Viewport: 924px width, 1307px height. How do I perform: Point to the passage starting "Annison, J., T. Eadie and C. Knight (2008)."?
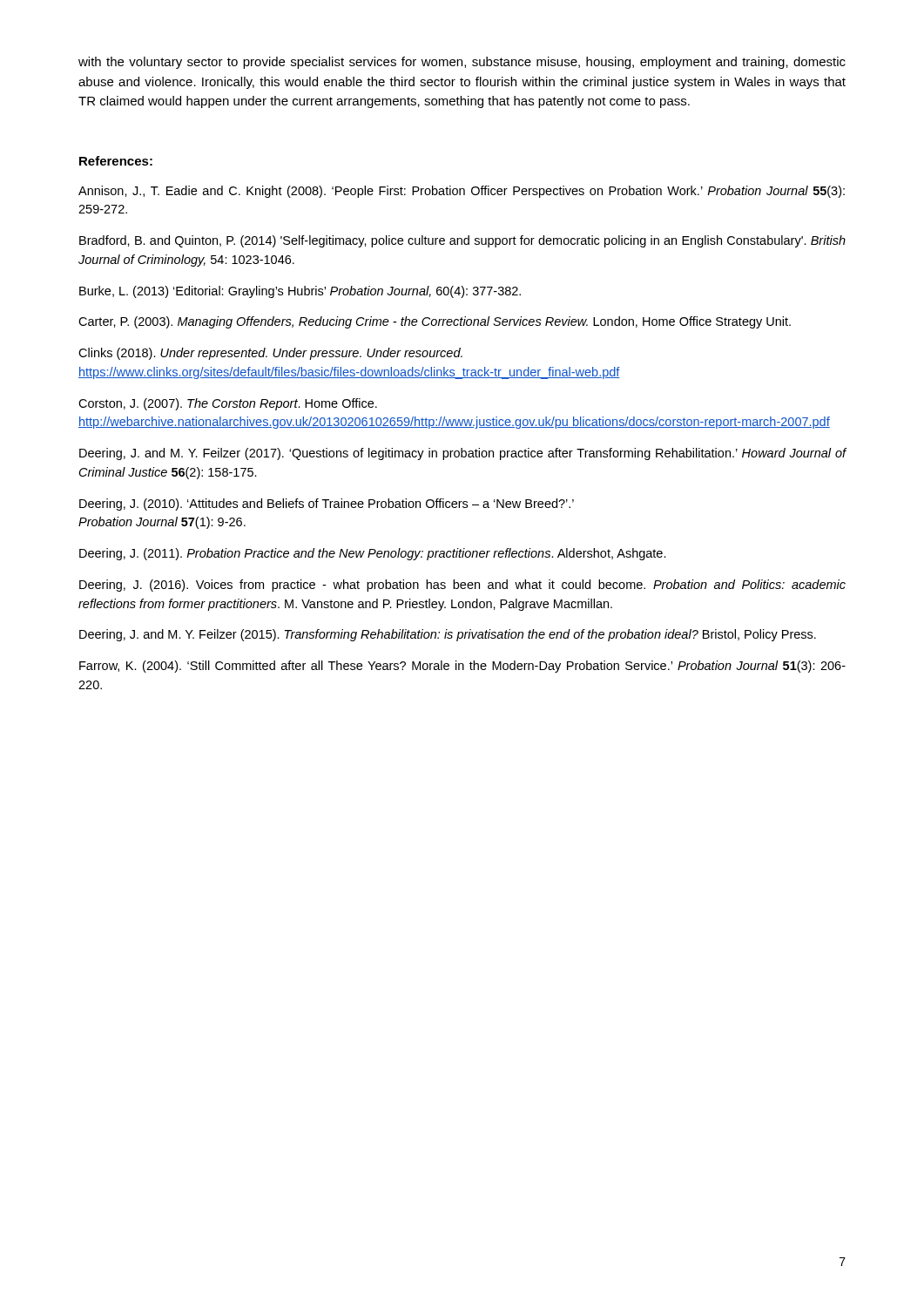(462, 200)
